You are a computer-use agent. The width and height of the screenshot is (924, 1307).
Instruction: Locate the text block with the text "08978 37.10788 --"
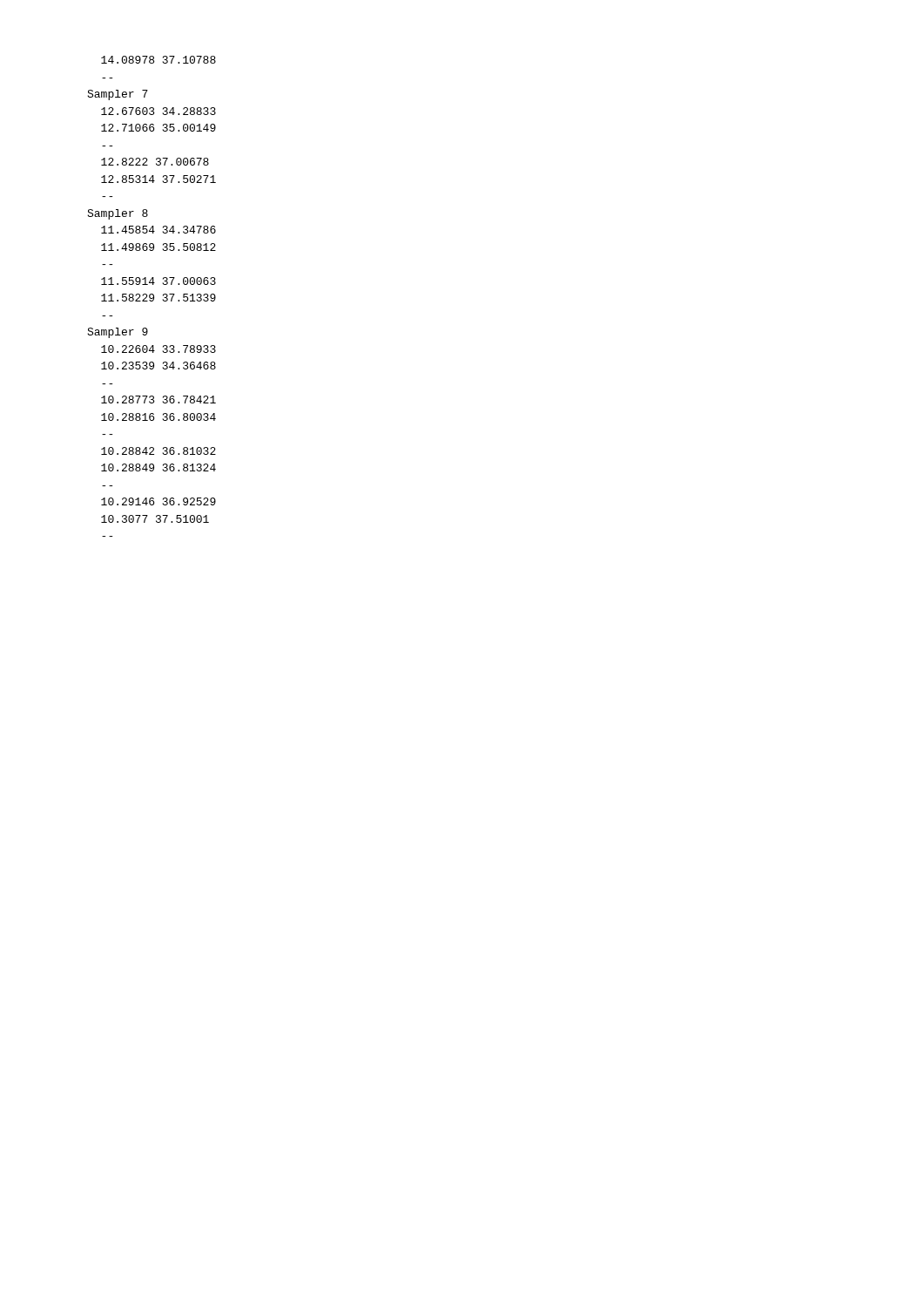tap(152, 298)
